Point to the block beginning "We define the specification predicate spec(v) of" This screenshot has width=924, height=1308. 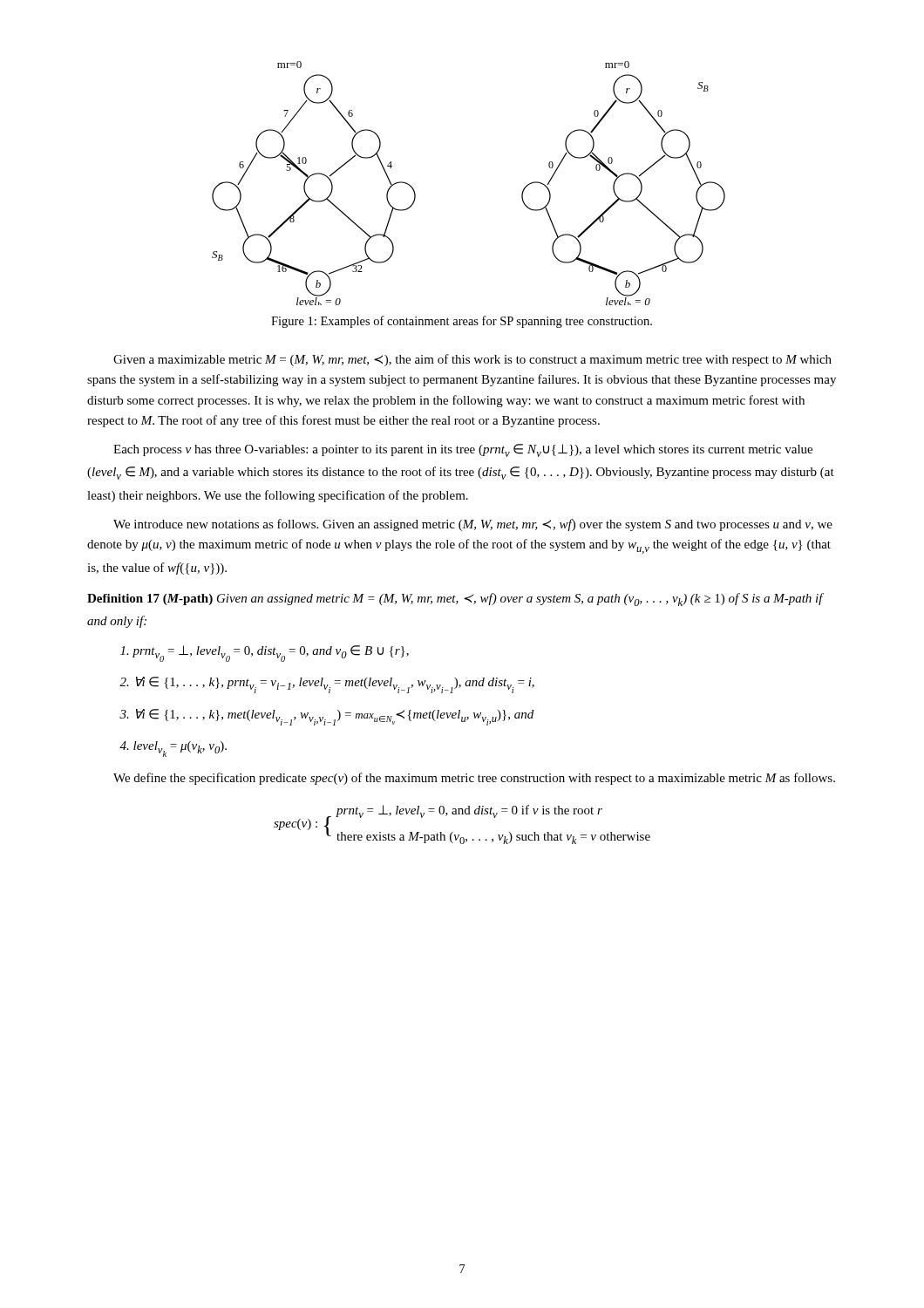pos(475,778)
